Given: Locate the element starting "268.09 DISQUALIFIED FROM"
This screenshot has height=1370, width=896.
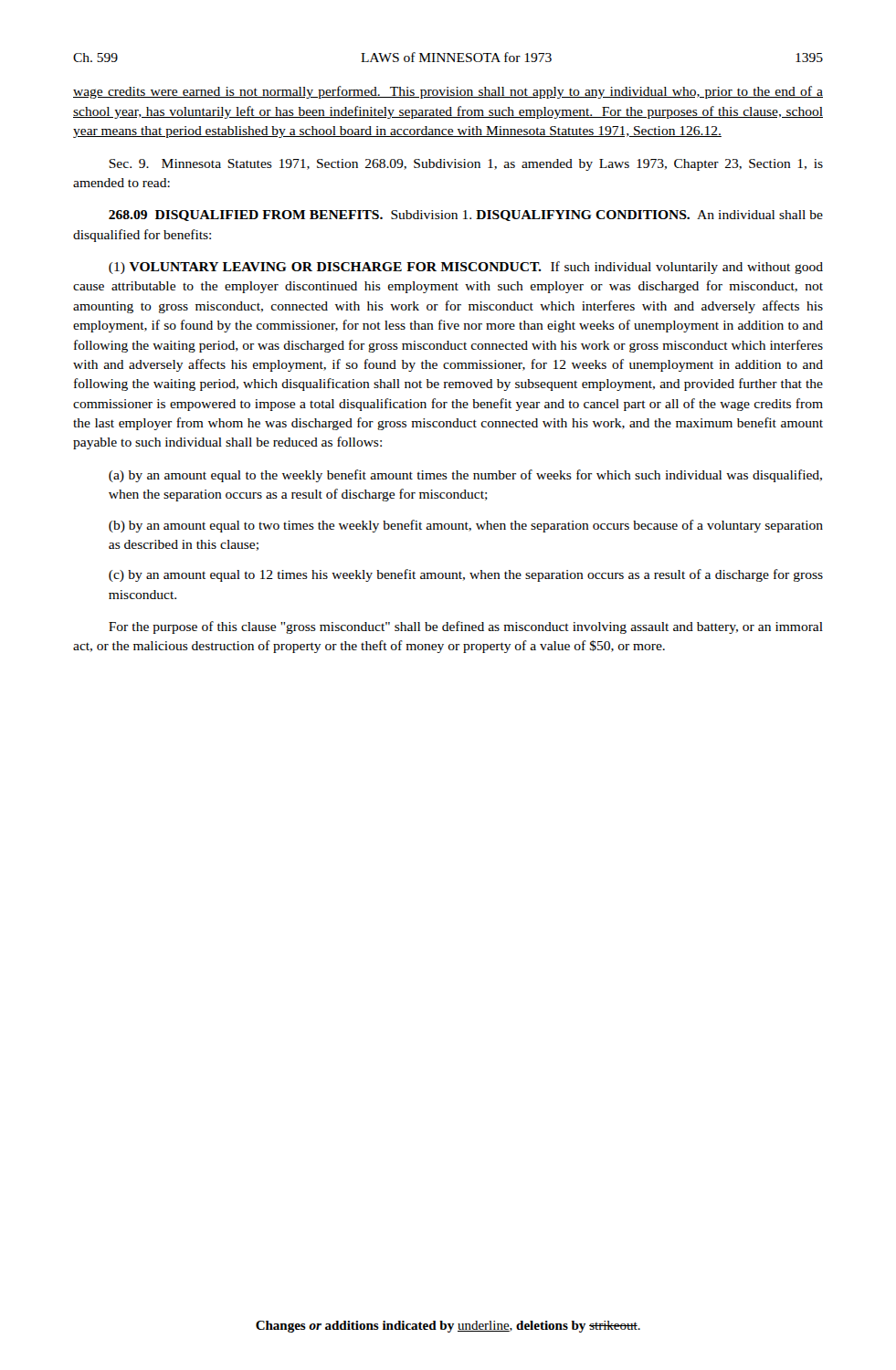Looking at the screenshot, I should [448, 224].
